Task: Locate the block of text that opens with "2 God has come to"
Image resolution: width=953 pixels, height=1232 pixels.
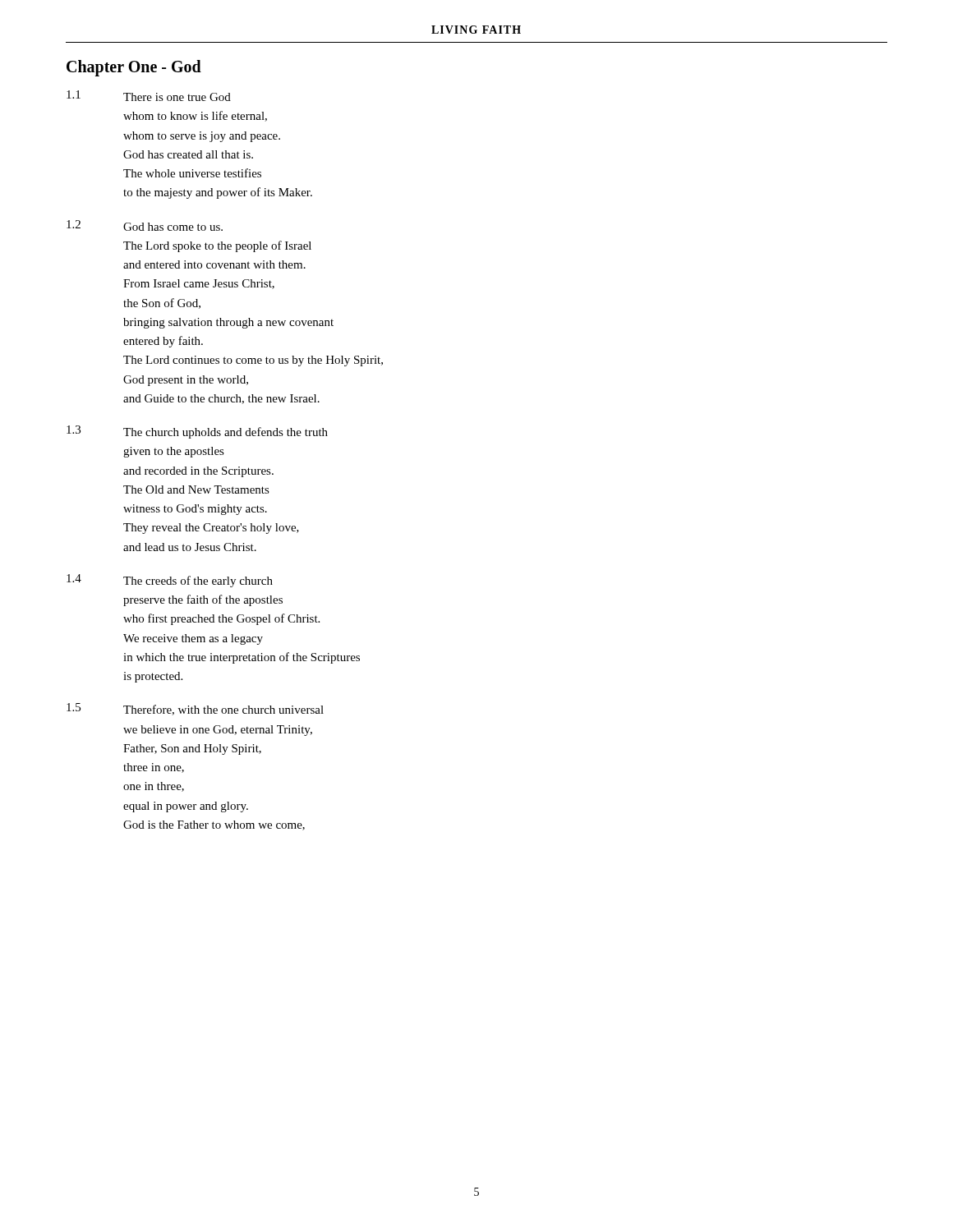Action: (x=225, y=313)
